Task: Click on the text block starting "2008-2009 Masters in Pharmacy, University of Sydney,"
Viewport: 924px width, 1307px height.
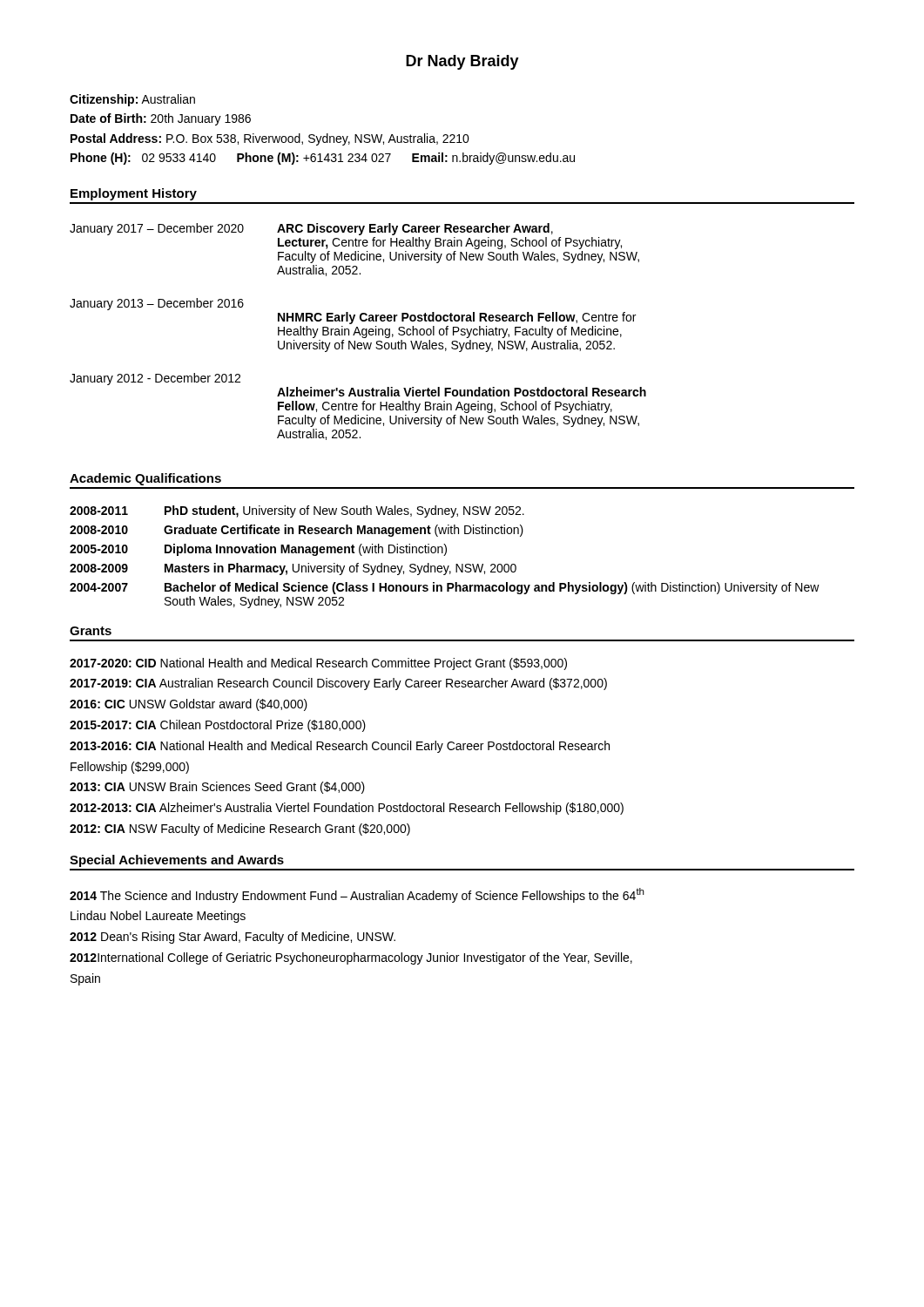Action: pyautogui.click(x=462, y=568)
